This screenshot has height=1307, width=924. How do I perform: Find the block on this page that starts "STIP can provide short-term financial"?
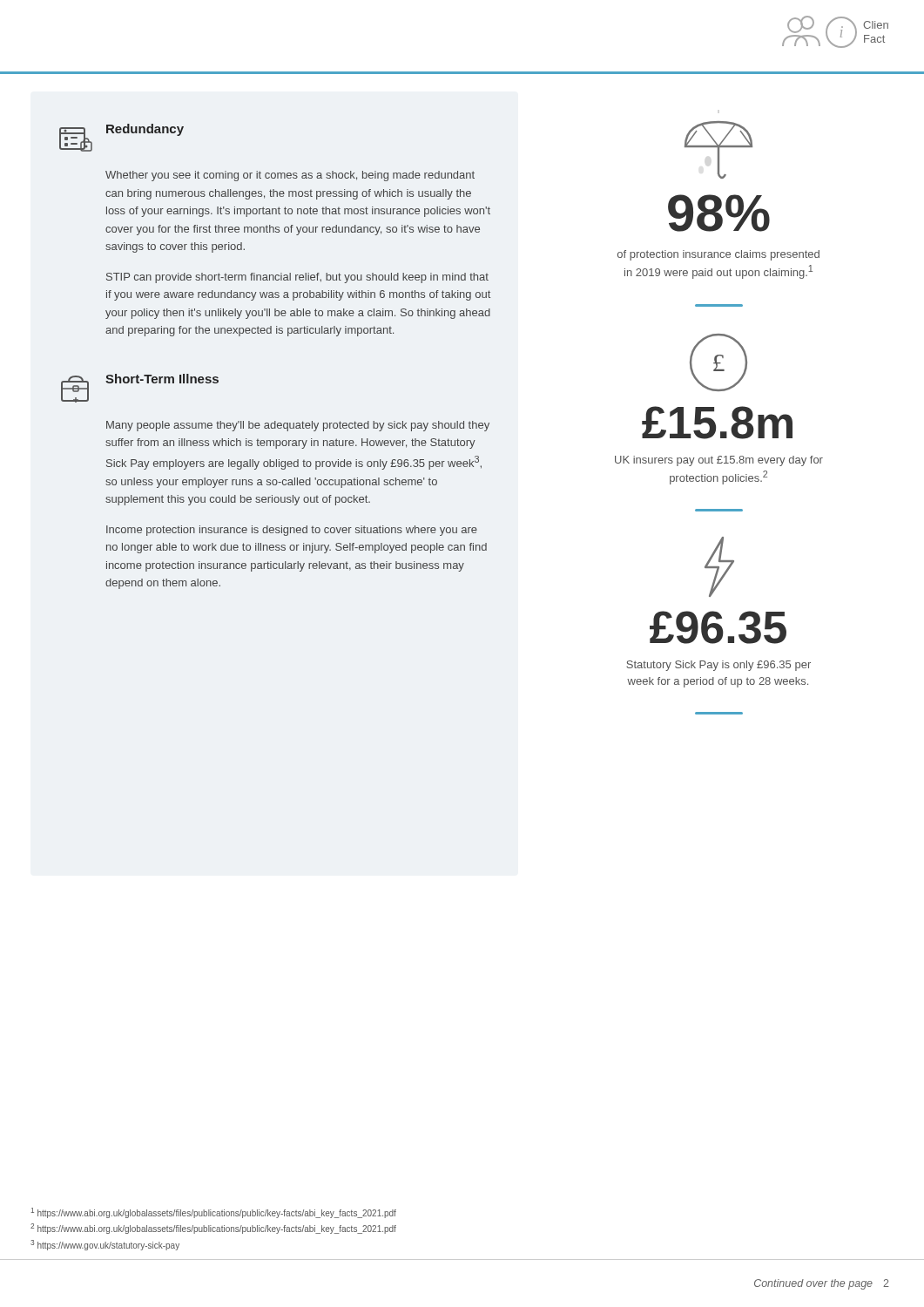click(x=298, y=303)
